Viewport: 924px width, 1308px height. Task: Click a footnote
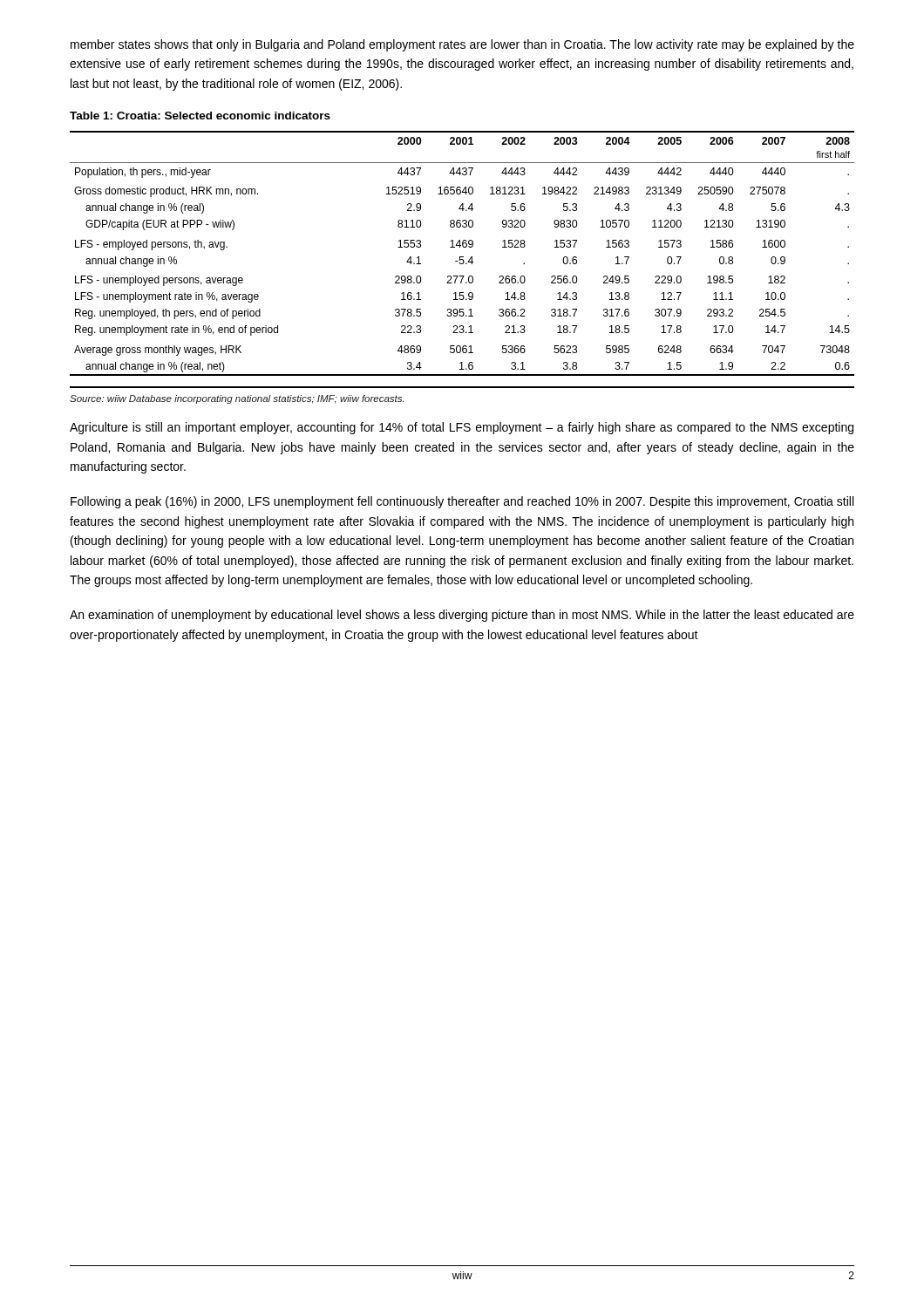(x=237, y=399)
